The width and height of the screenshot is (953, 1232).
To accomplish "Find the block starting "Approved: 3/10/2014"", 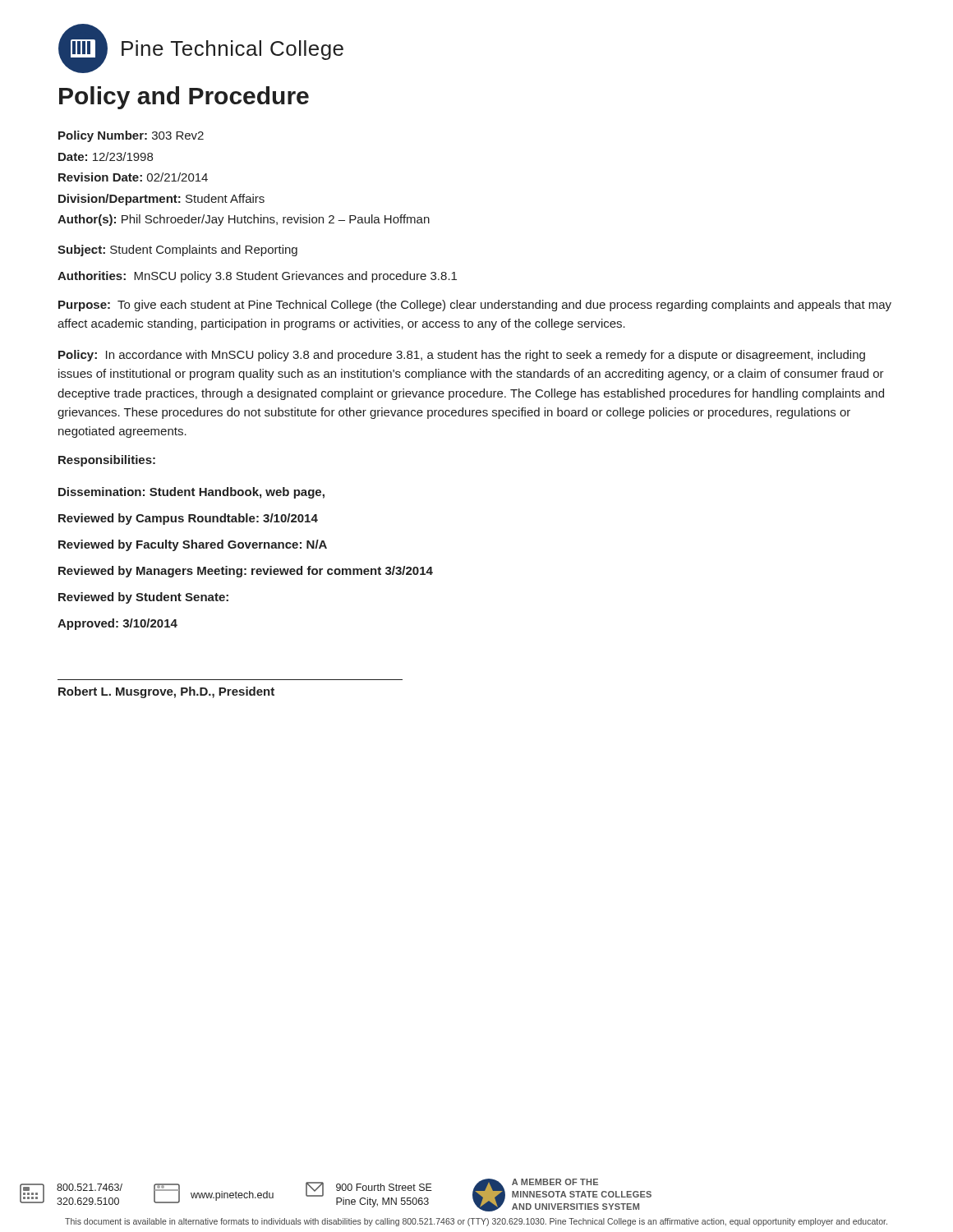I will pos(117,624).
